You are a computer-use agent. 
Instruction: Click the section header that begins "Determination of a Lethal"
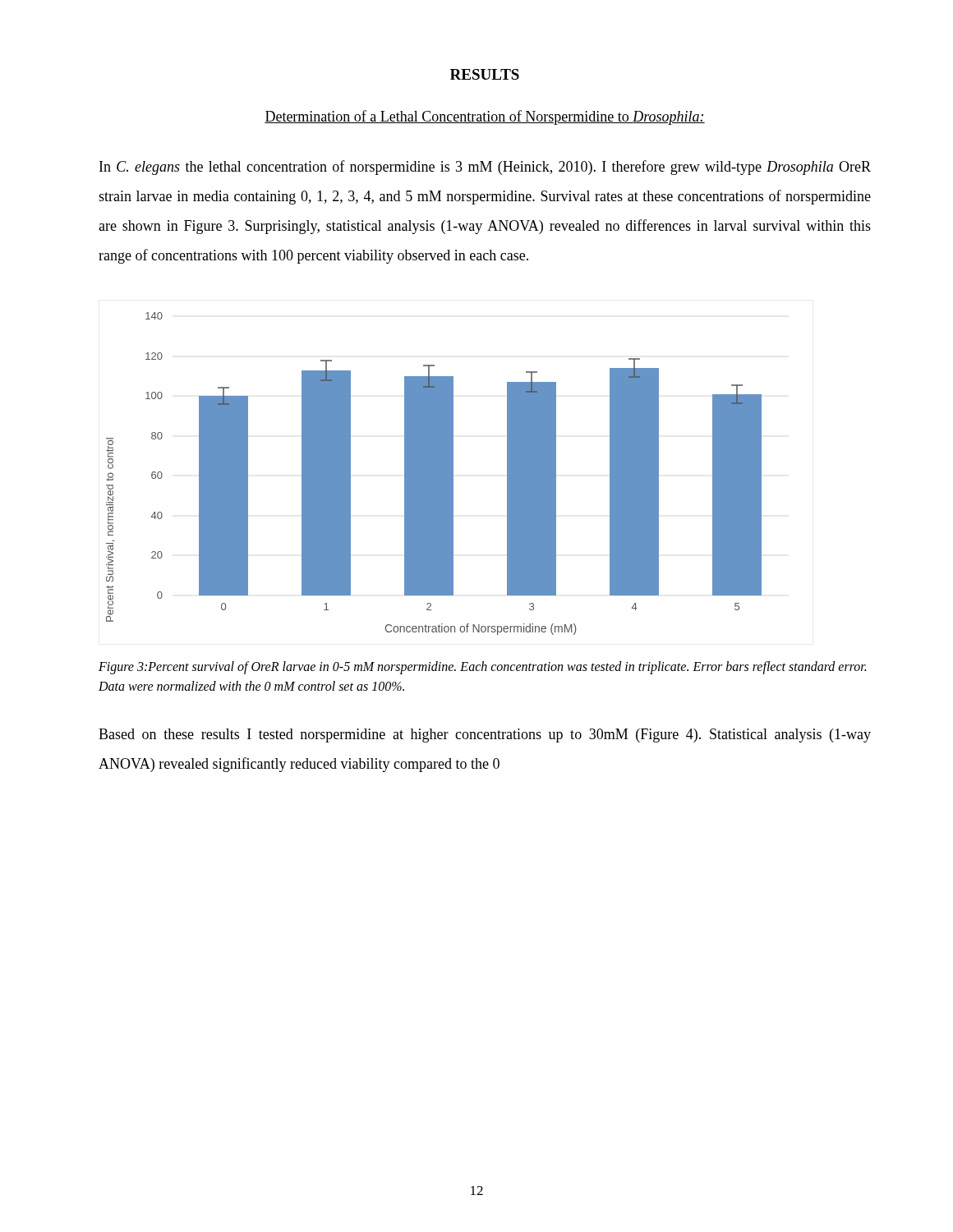click(485, 117)
